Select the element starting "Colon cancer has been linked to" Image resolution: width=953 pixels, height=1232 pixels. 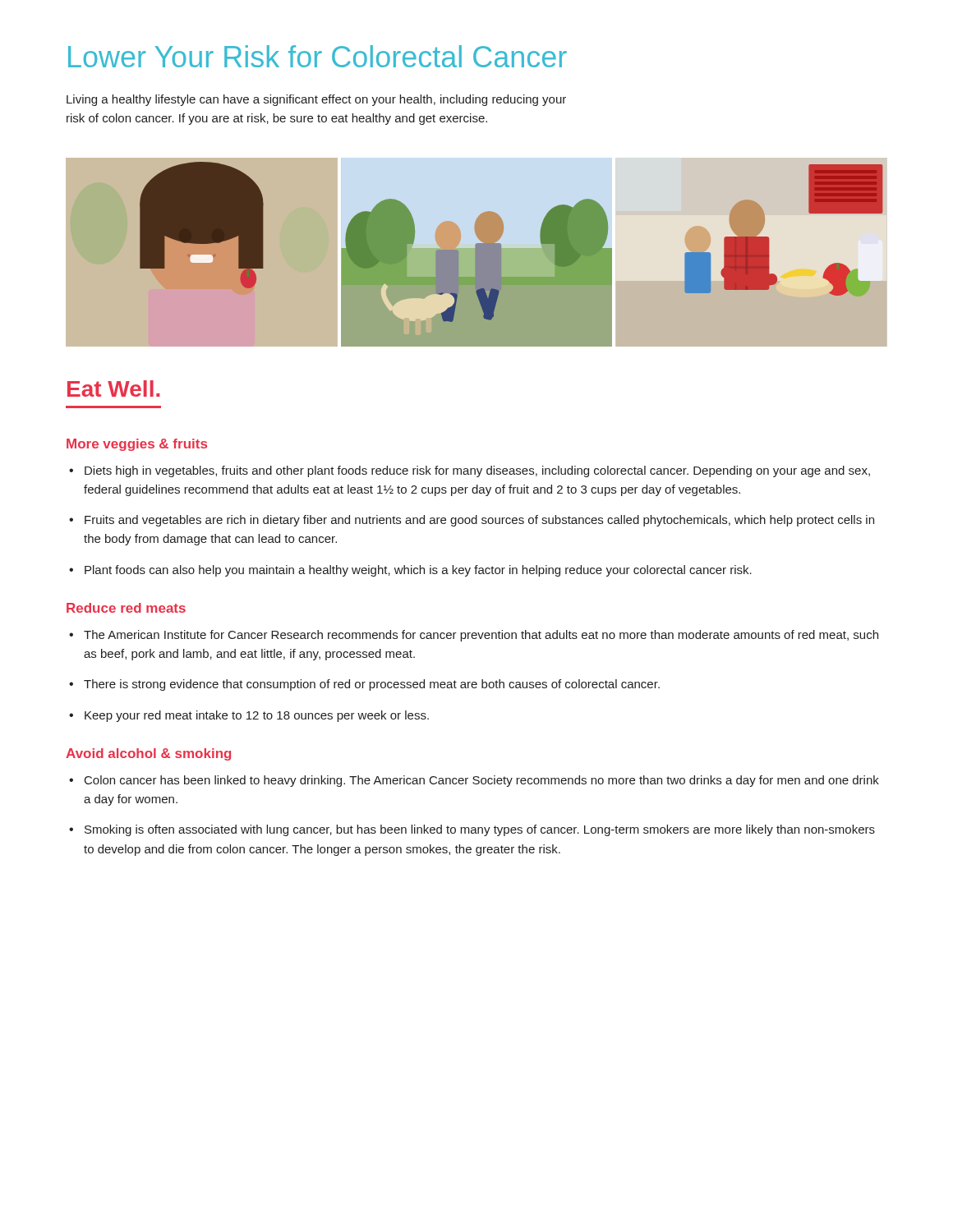(476, 789)
